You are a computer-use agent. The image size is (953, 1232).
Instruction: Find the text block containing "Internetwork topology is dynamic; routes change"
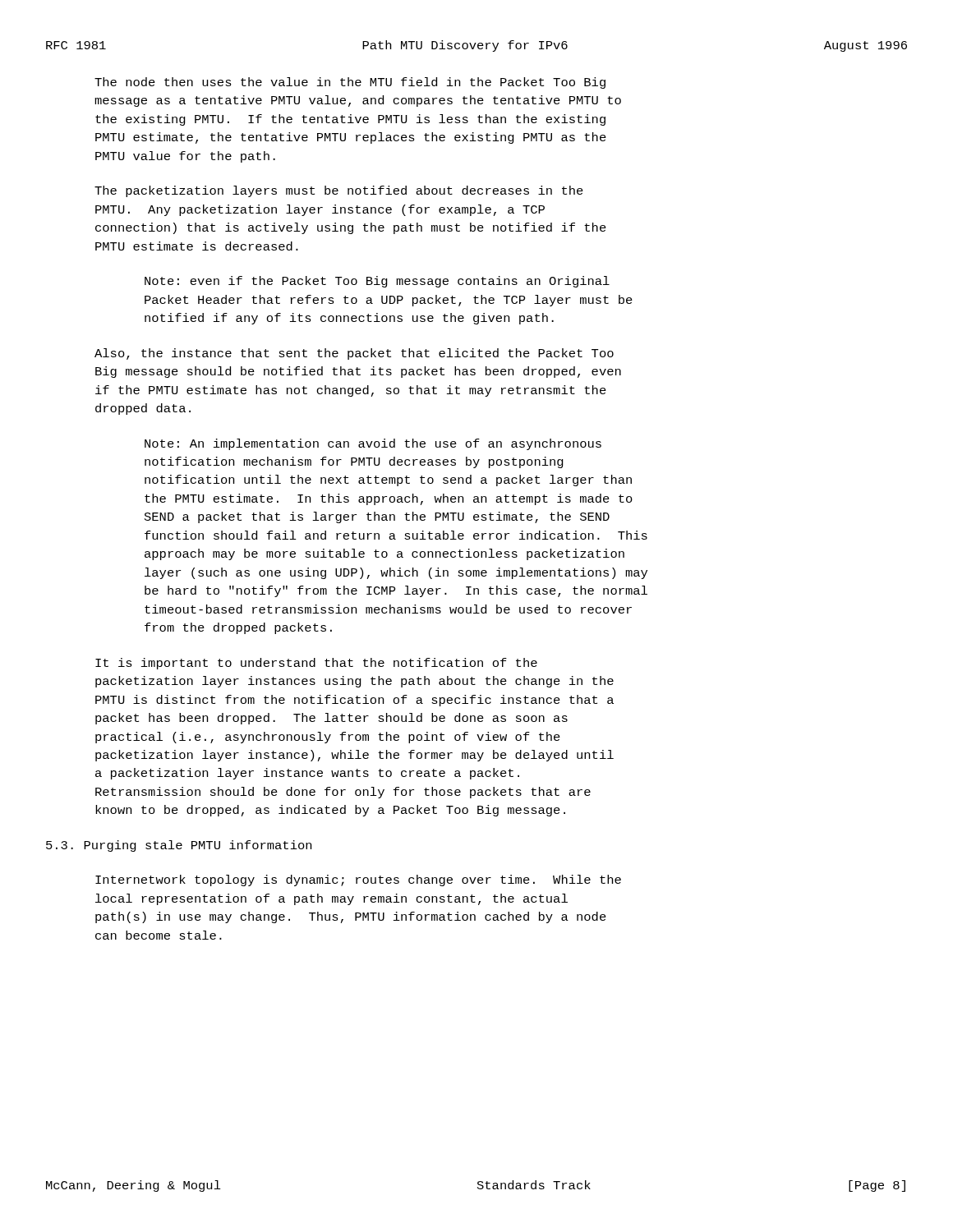point(358,908)
